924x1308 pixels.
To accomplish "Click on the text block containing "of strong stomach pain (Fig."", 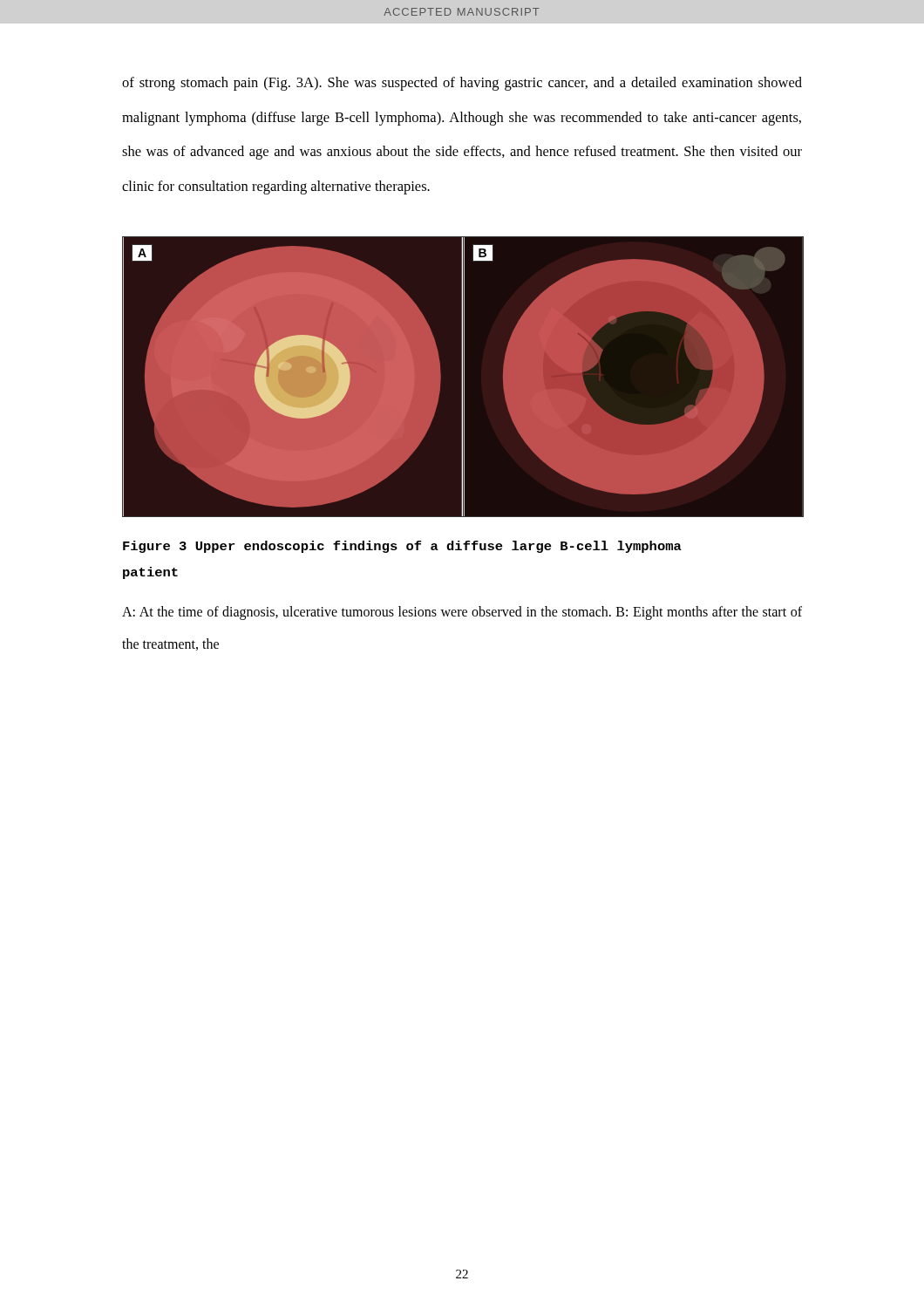I will (x=462, y=84).
